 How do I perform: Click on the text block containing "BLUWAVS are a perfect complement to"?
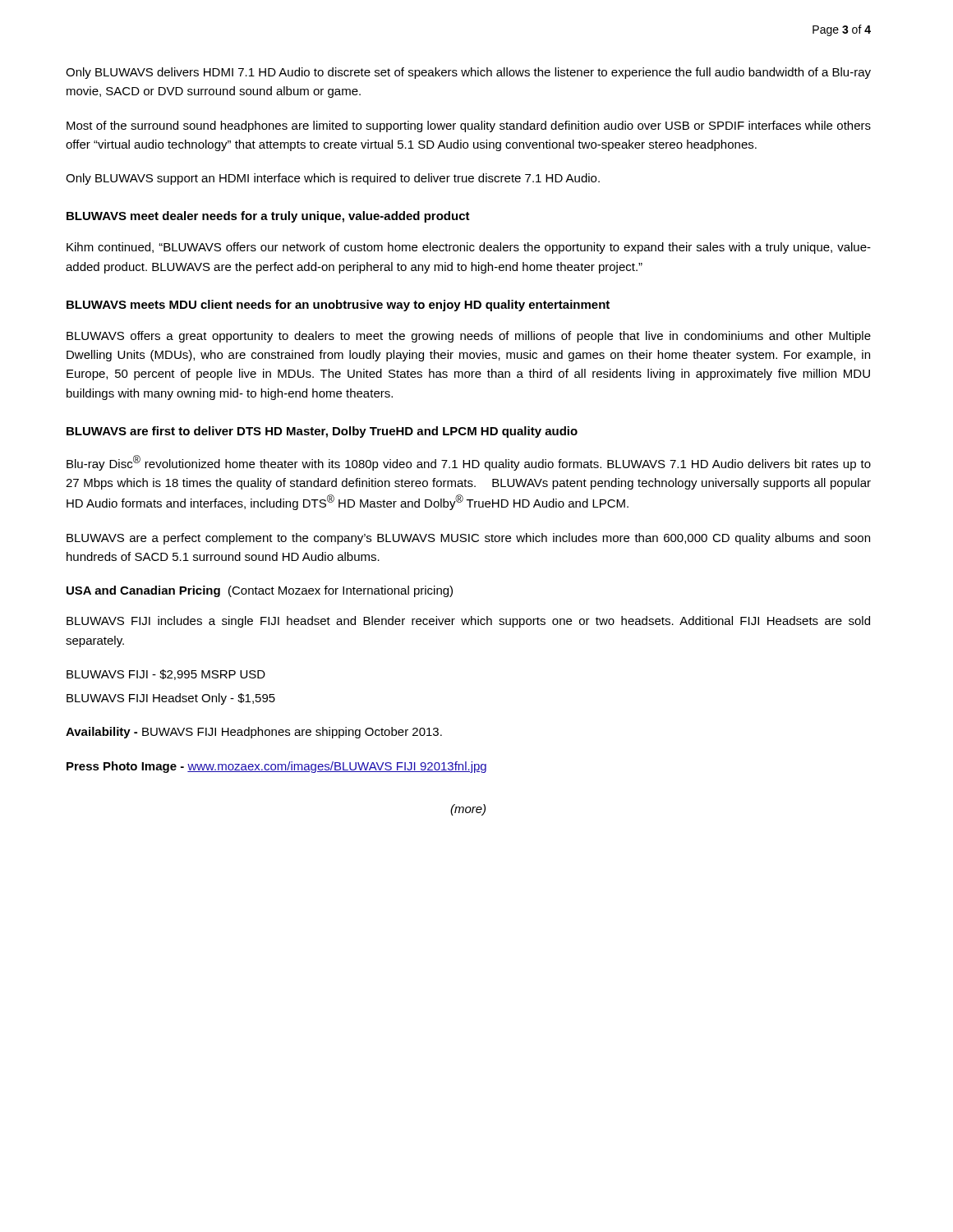[x=468, y=547]
